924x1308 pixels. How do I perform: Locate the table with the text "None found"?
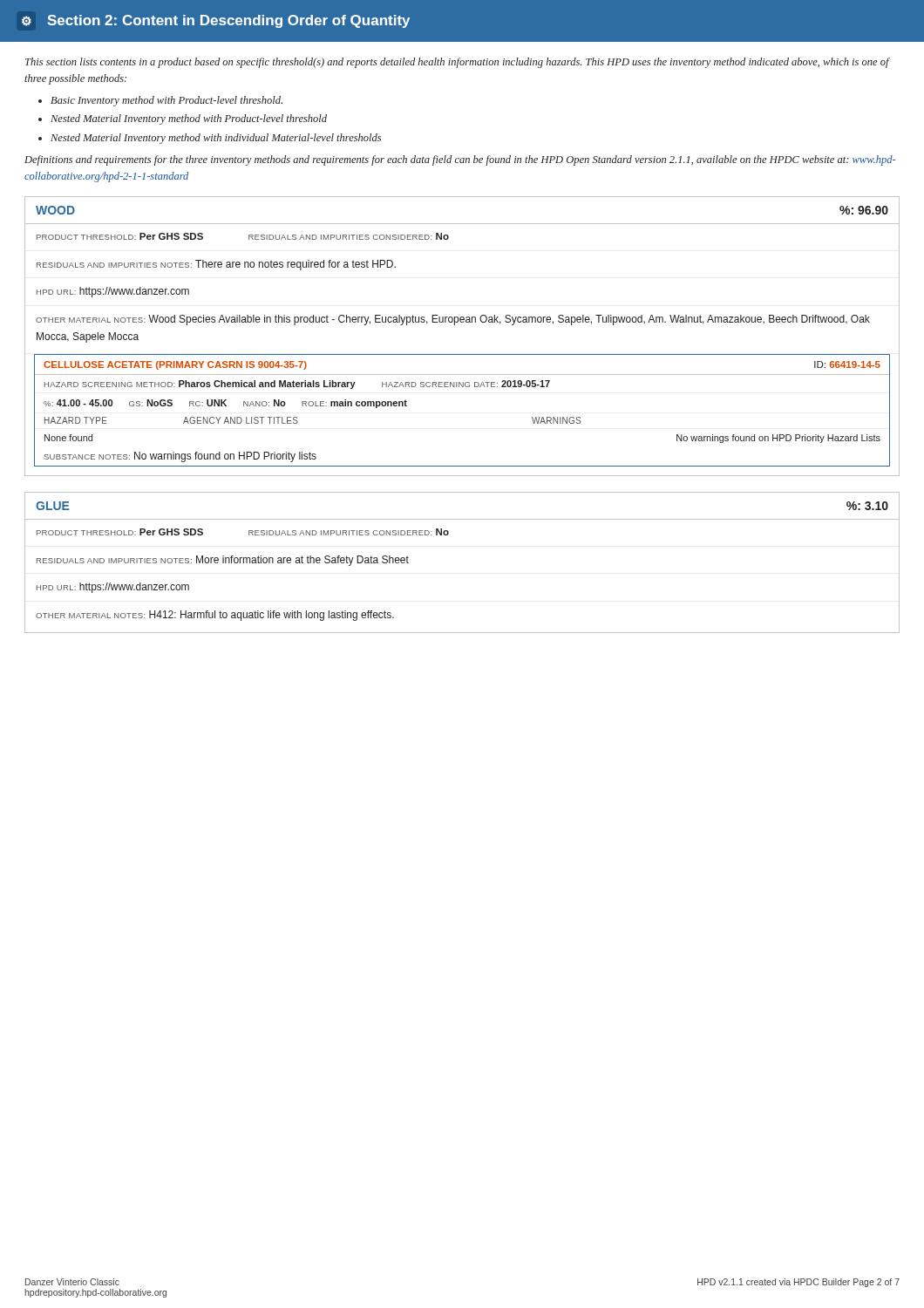(x=462, y=438)
